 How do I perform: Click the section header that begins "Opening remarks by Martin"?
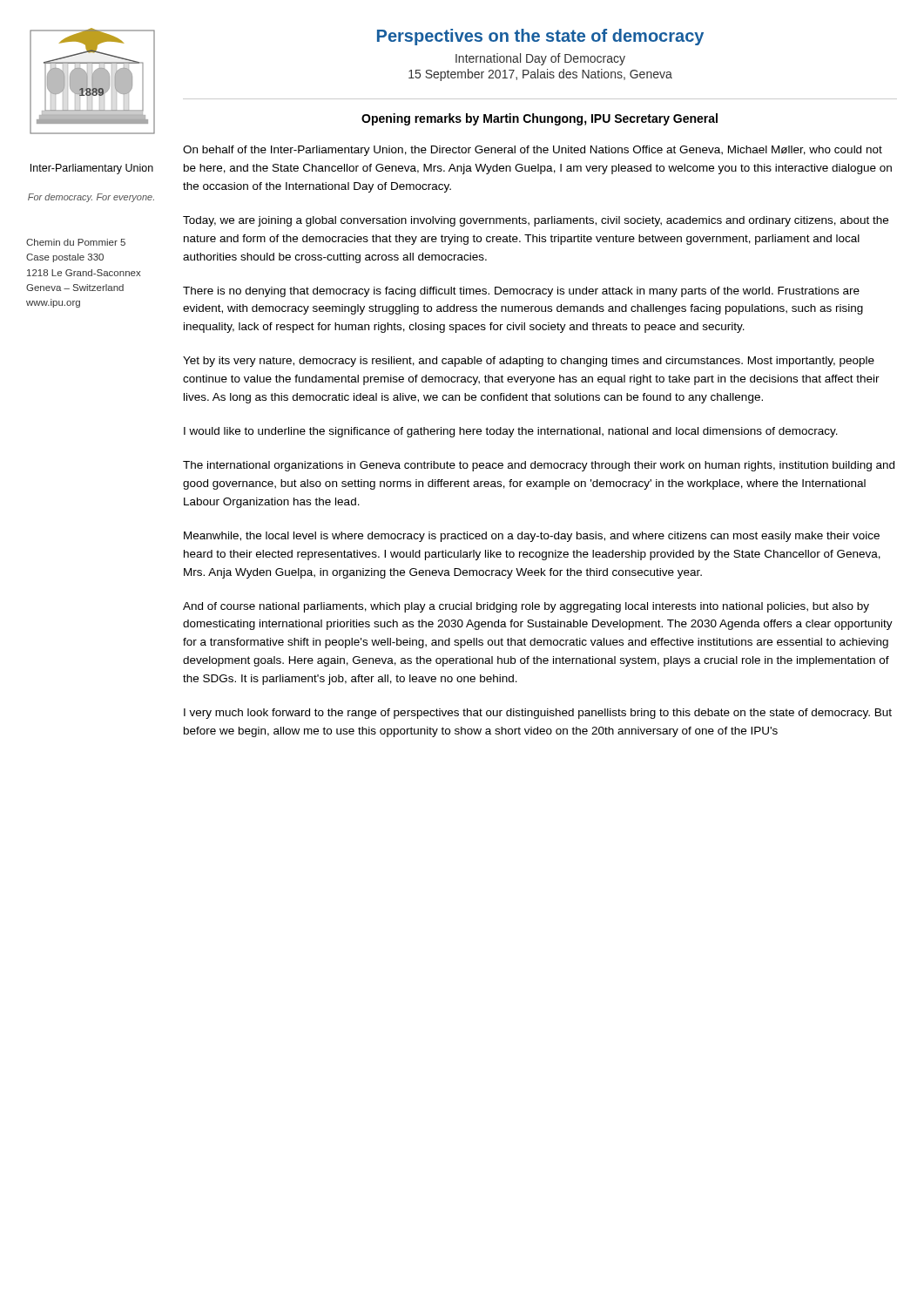point(540,118)
